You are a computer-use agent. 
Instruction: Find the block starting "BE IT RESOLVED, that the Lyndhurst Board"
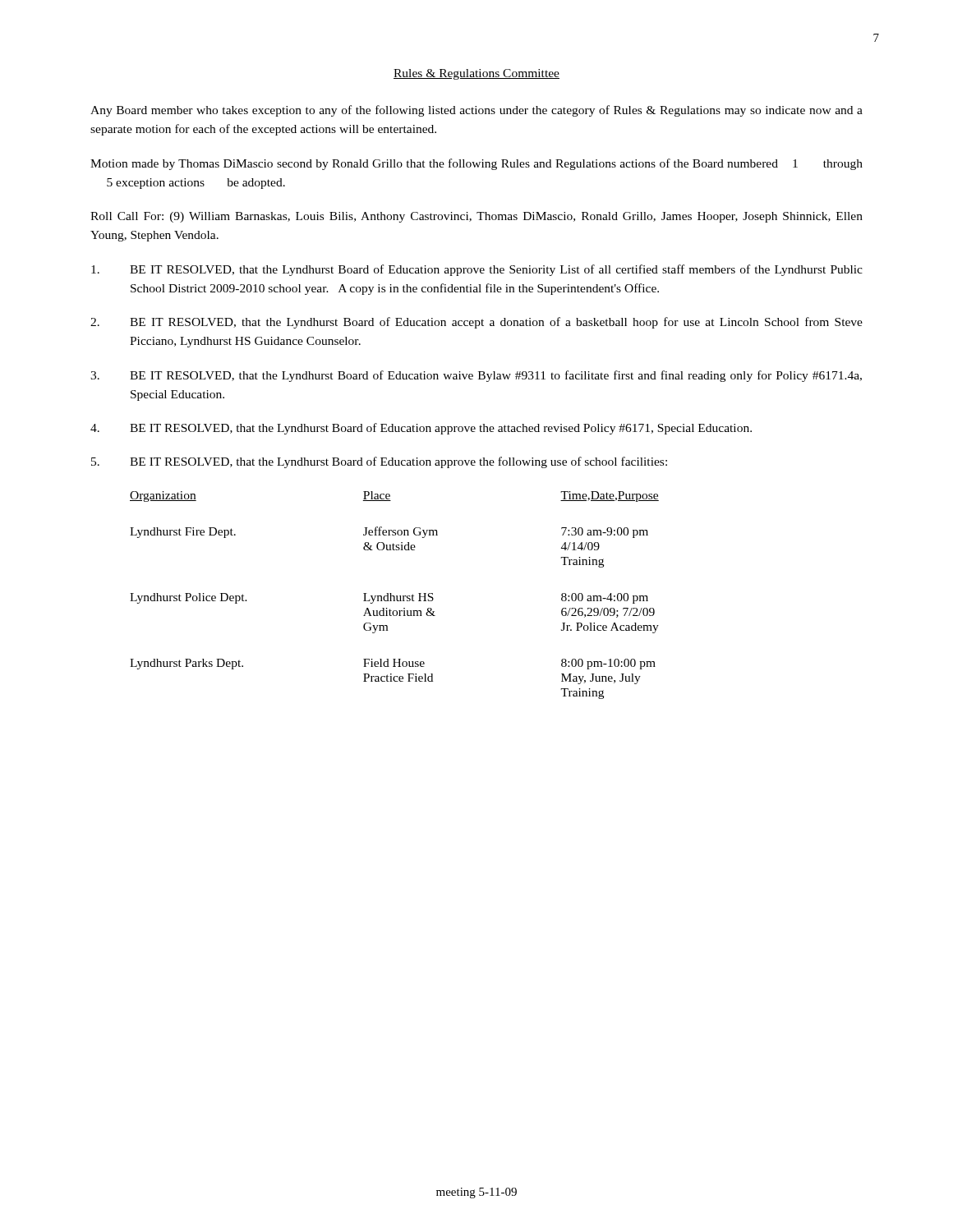coord(476,278)
